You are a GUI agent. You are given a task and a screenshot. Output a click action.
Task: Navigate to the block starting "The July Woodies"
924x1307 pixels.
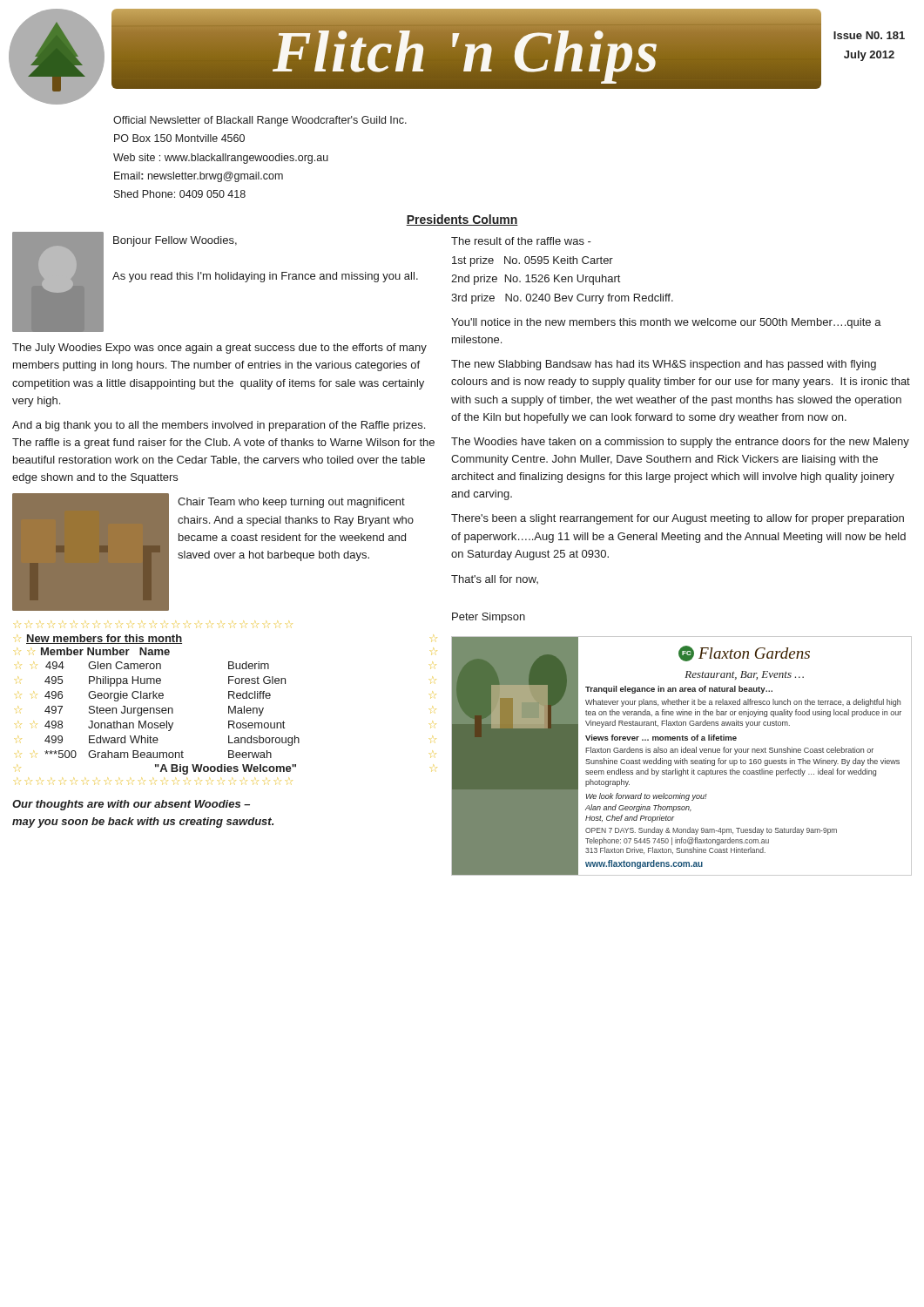click(x=219, y=374)
